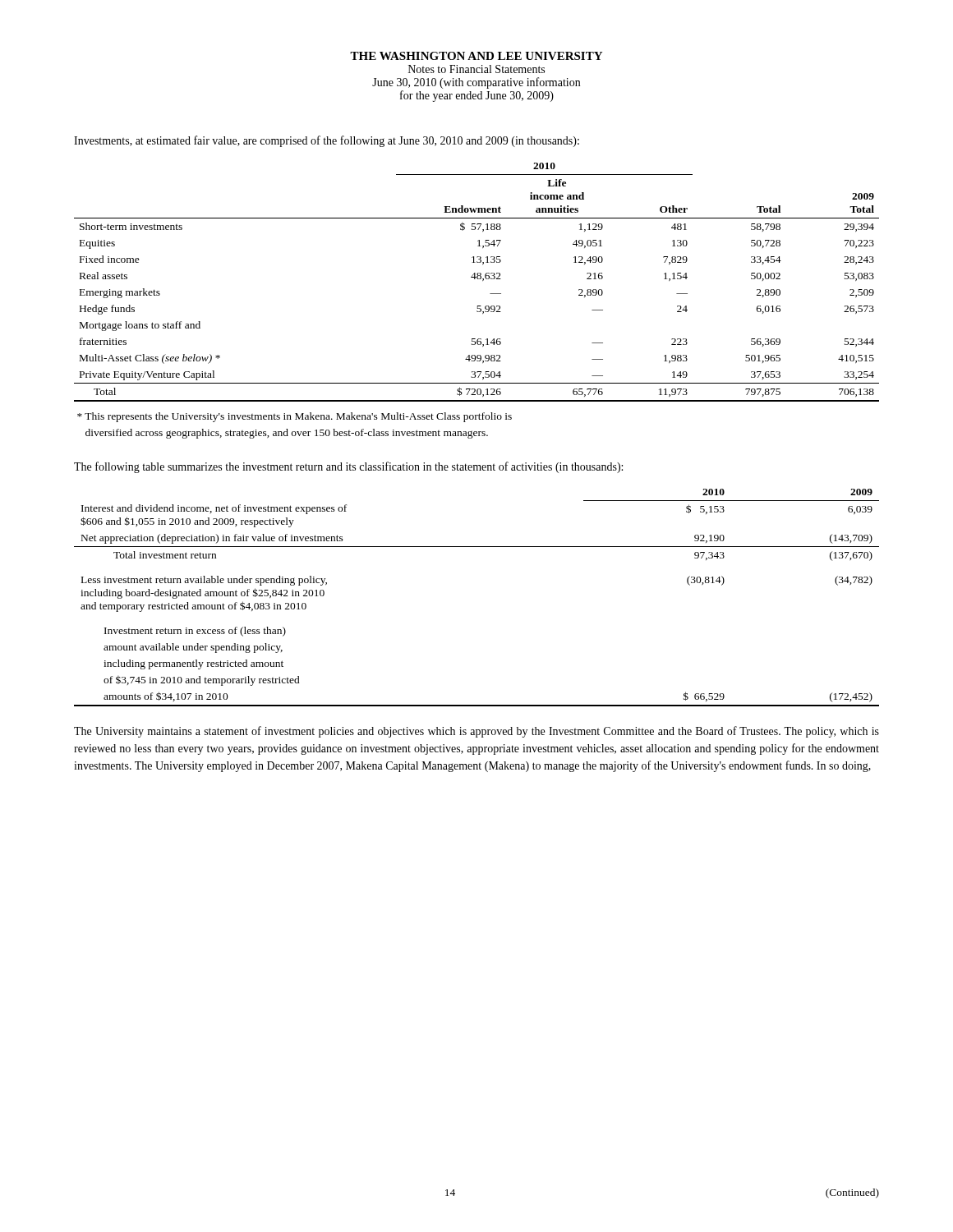
Task: Locate the text block that reads "Investments, at estimated fair value,"
Action: pyautogui.click(x=327, y=141)
